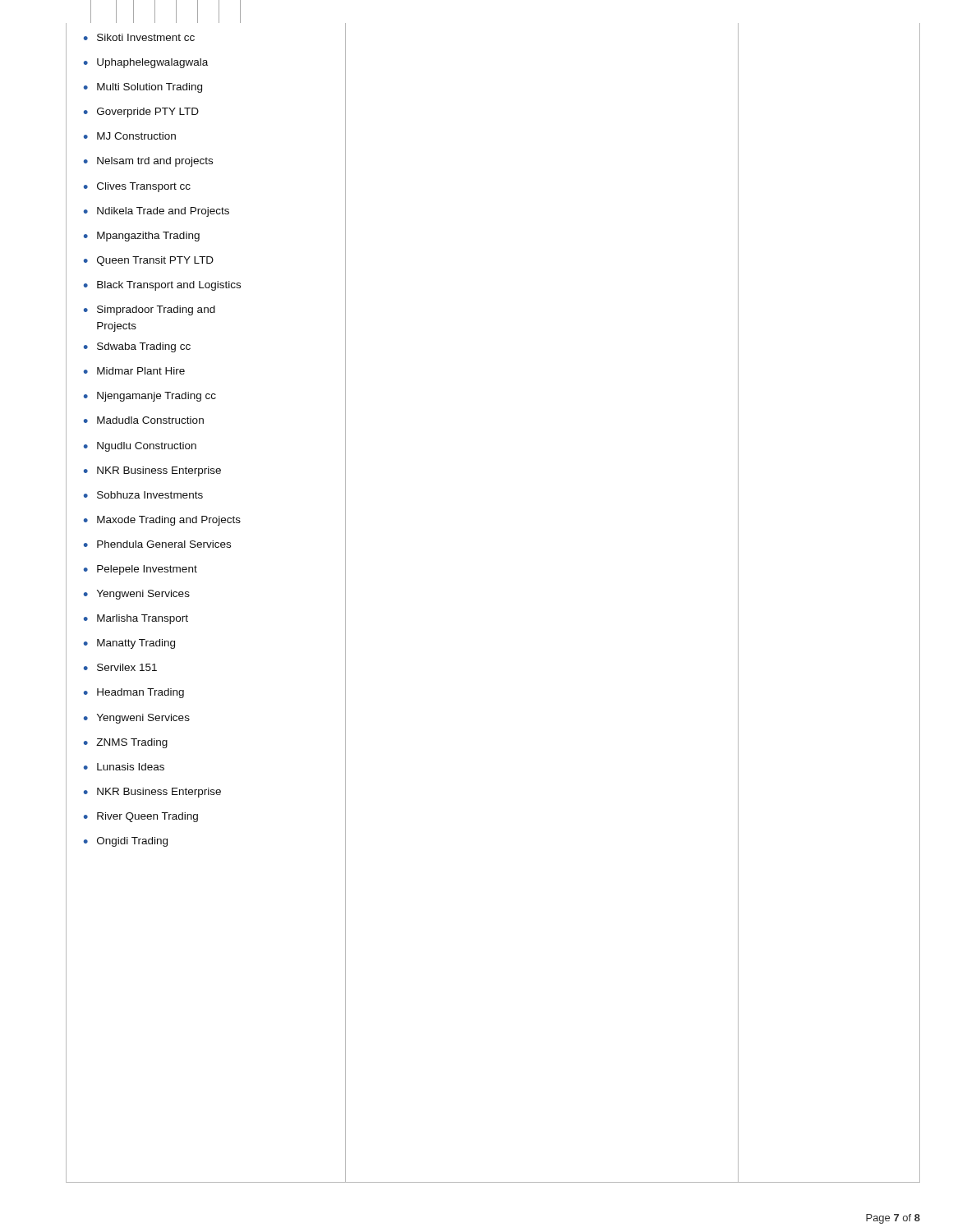Image resolution: width=953 pixels, height=1232 pixels.
Task: Navigate to the region starting "• Midmar Plant"
Action: [x=134, y=373]
